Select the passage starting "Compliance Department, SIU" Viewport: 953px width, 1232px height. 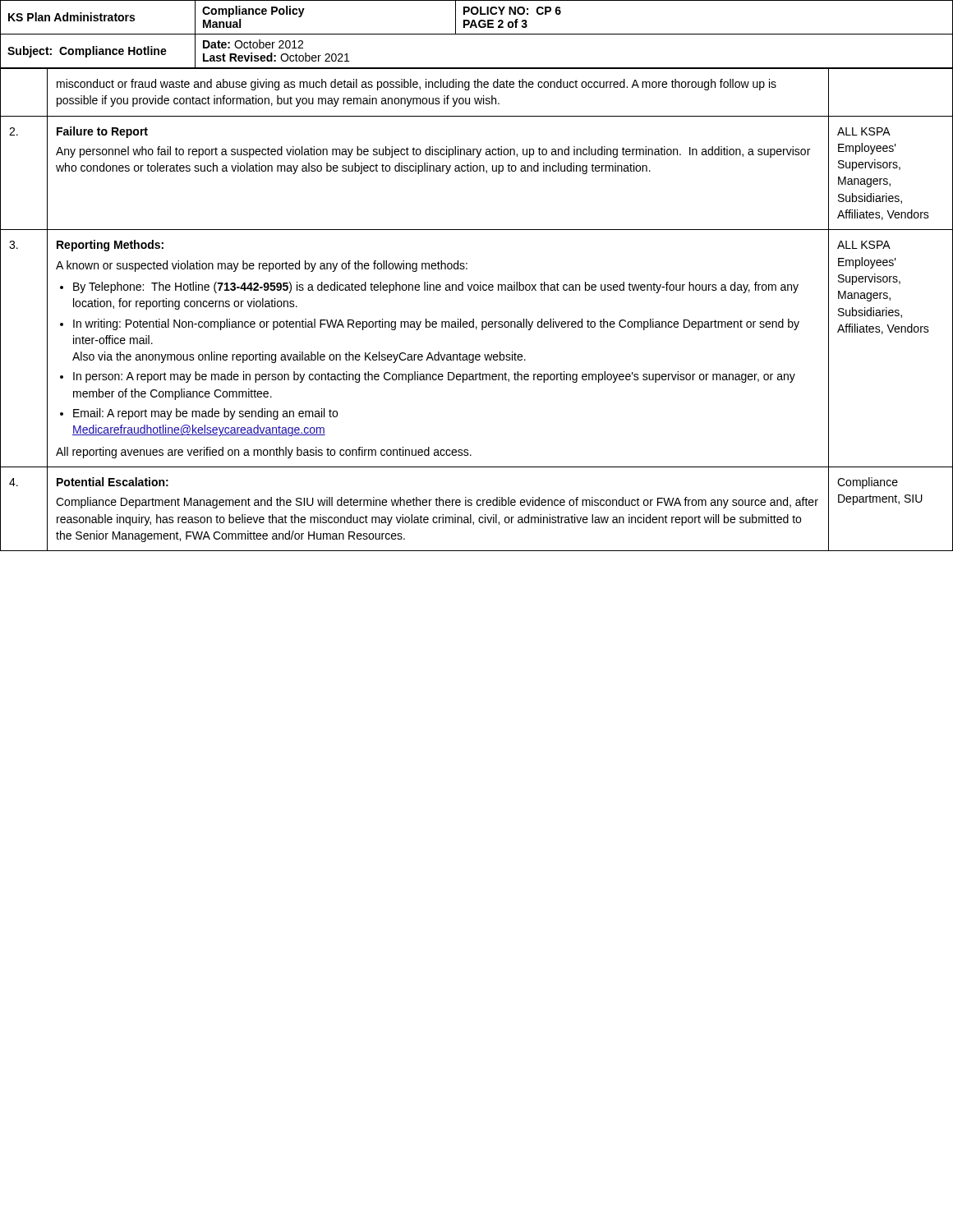[x=880, y=490]
